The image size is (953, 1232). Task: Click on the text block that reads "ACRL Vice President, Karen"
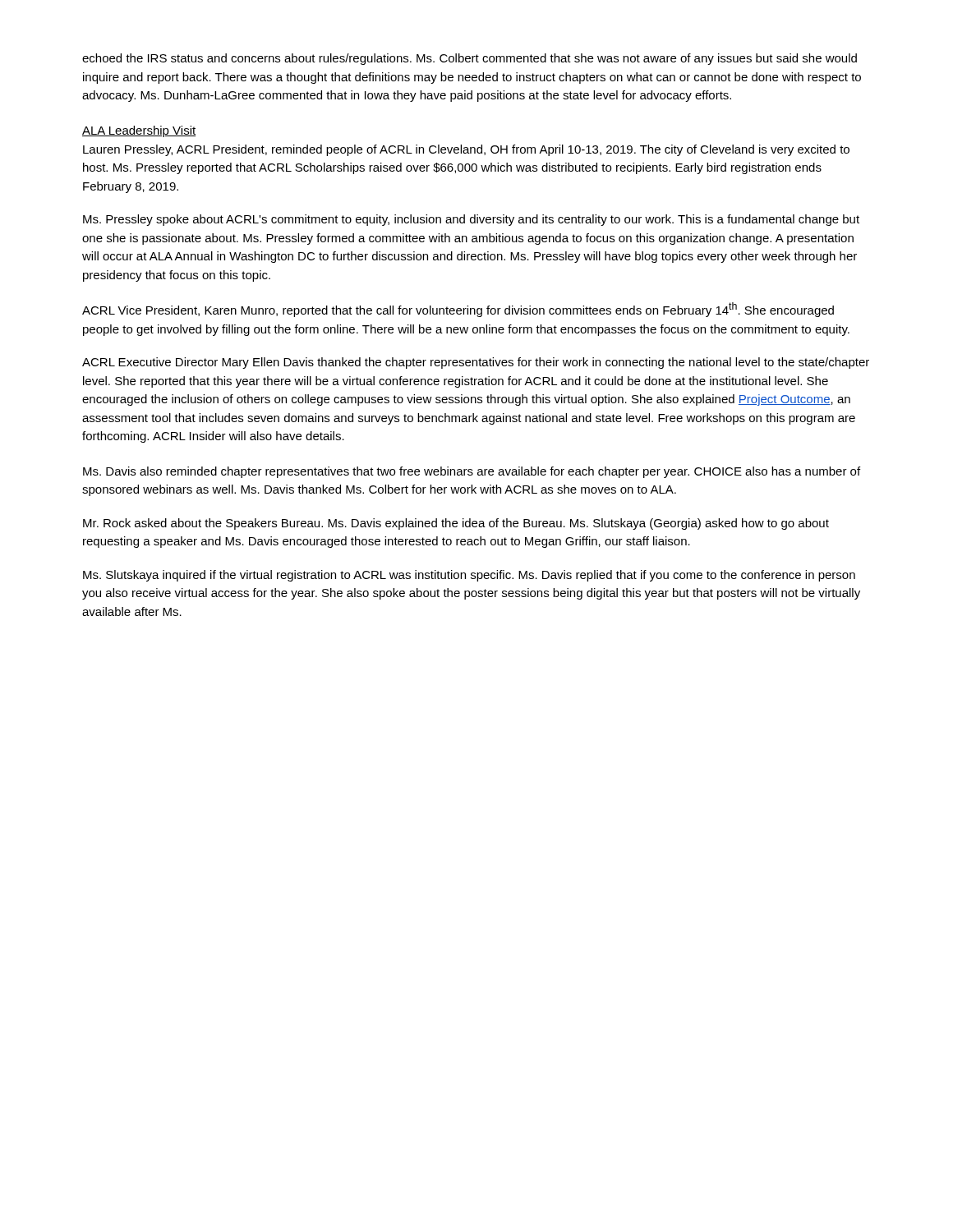click(x=466, y=318)
